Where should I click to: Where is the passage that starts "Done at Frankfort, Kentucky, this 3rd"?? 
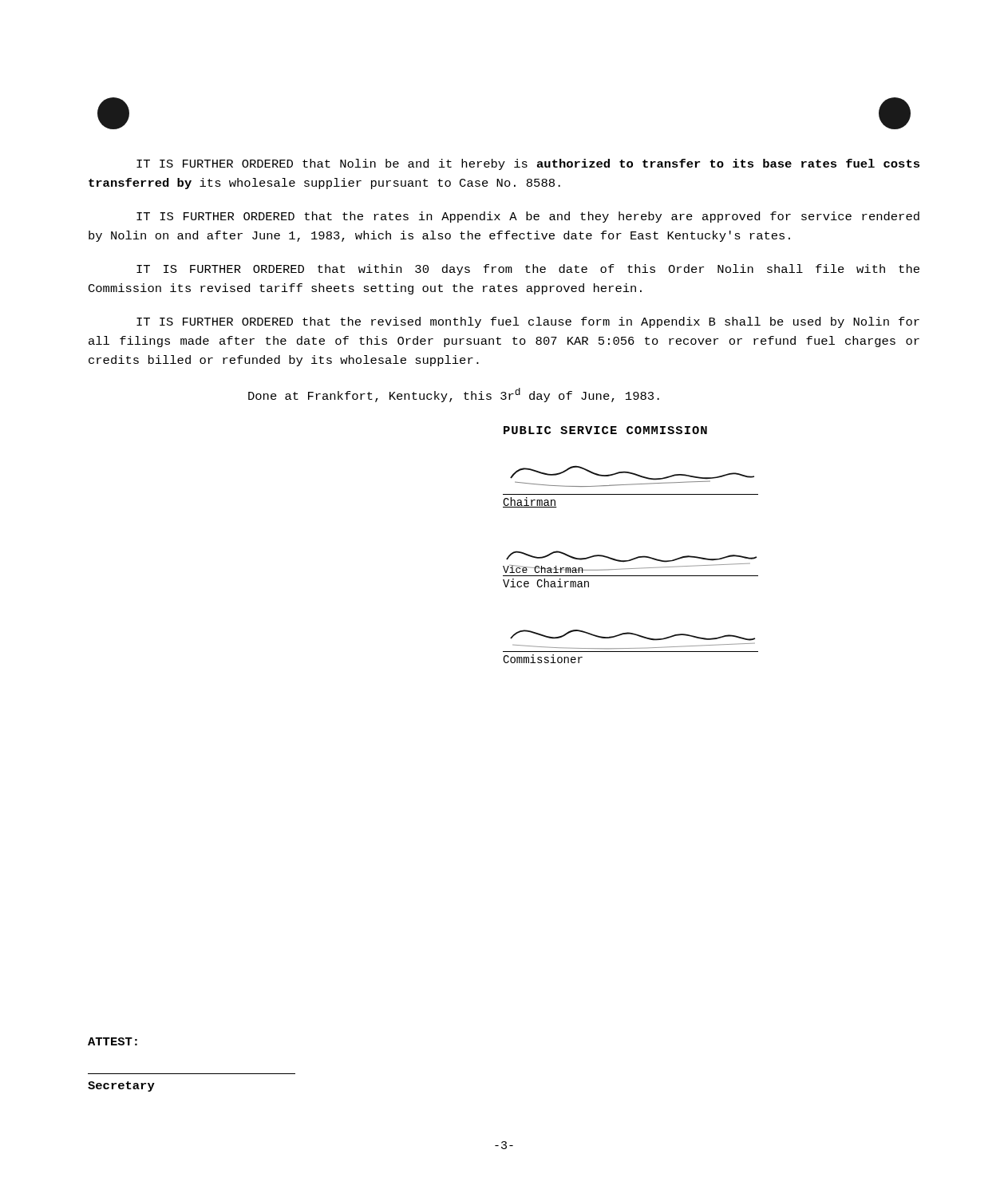[455, 395]
